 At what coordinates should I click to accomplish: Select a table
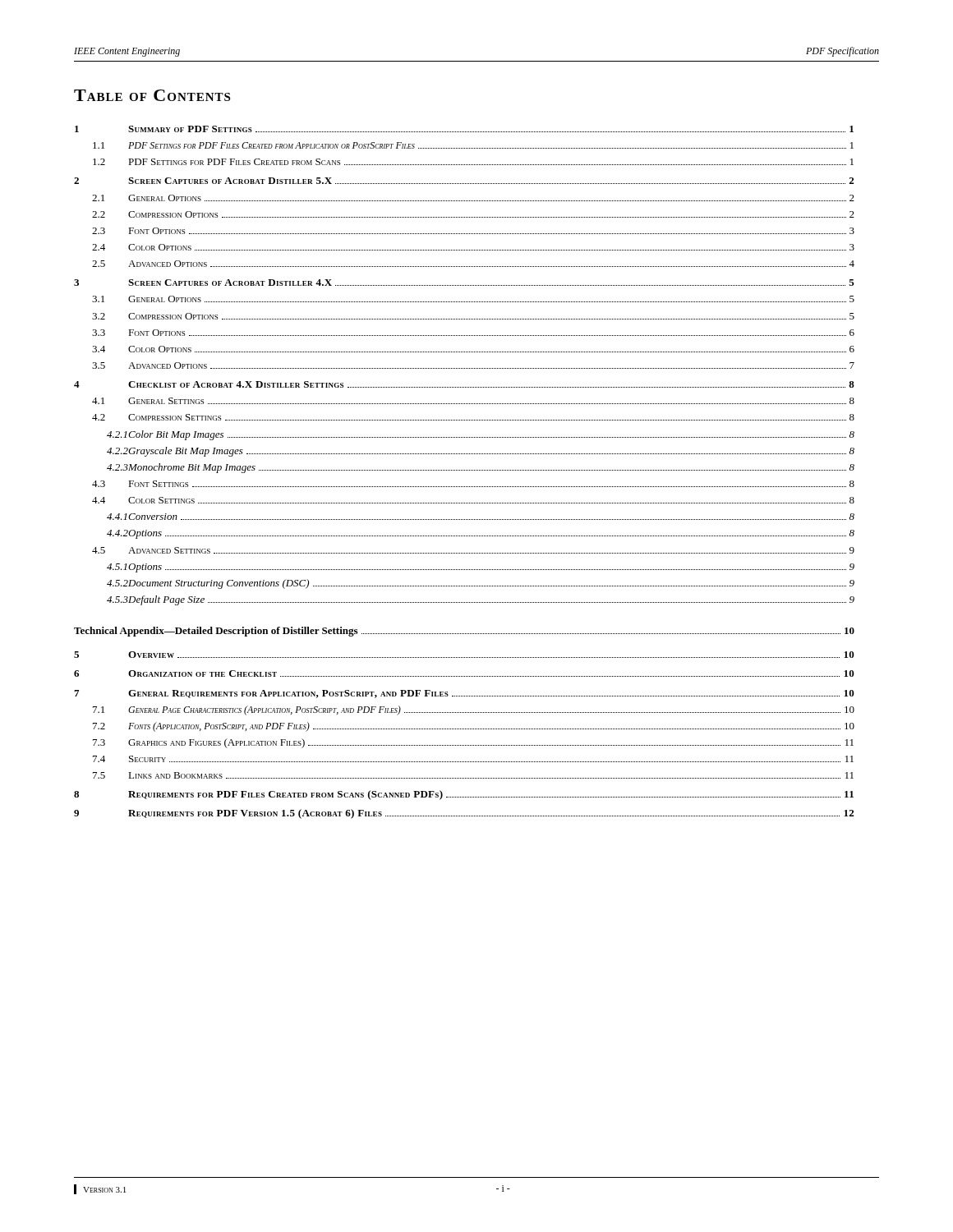click(476, 471)
